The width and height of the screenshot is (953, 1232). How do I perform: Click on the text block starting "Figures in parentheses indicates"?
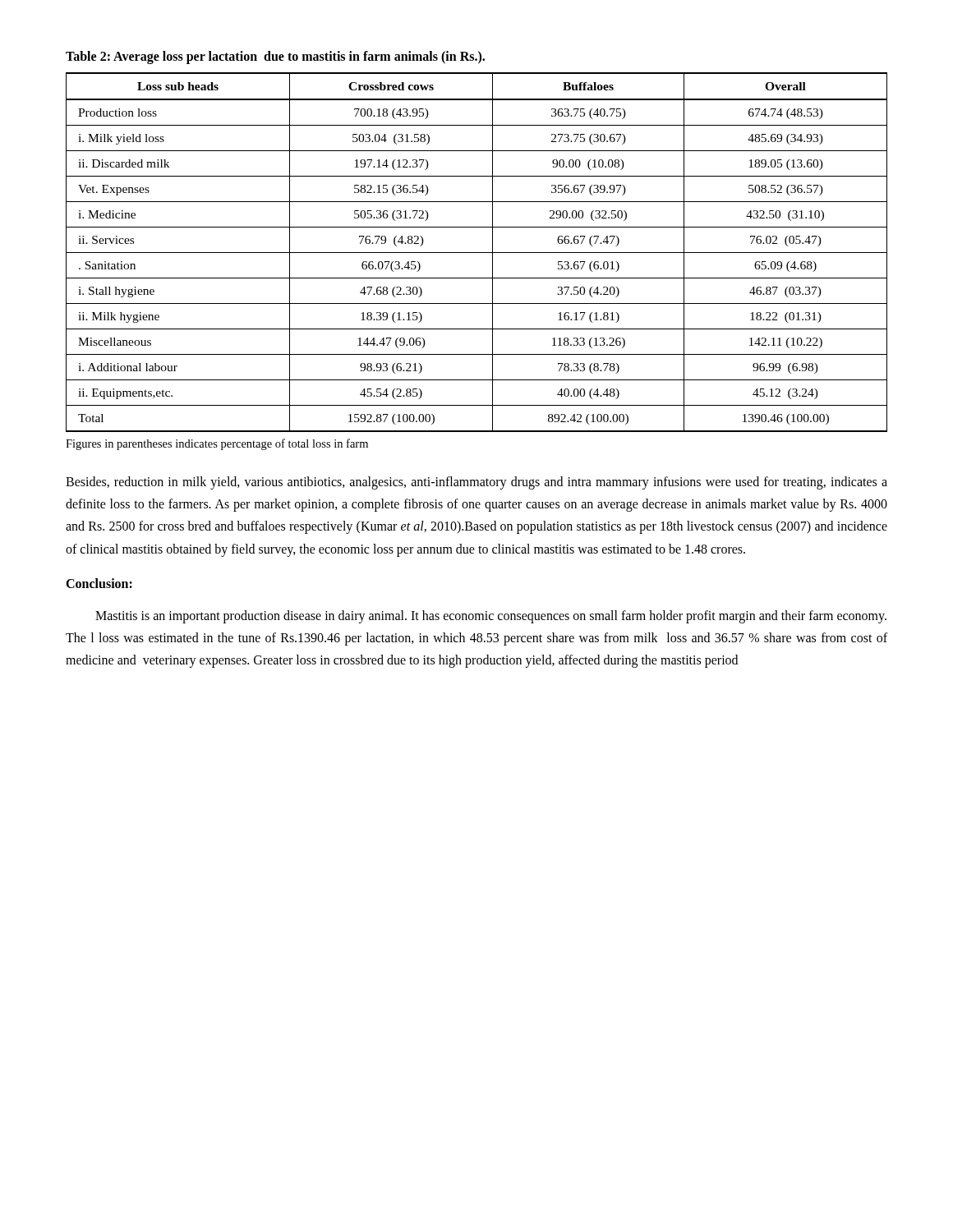pos(217,444)
